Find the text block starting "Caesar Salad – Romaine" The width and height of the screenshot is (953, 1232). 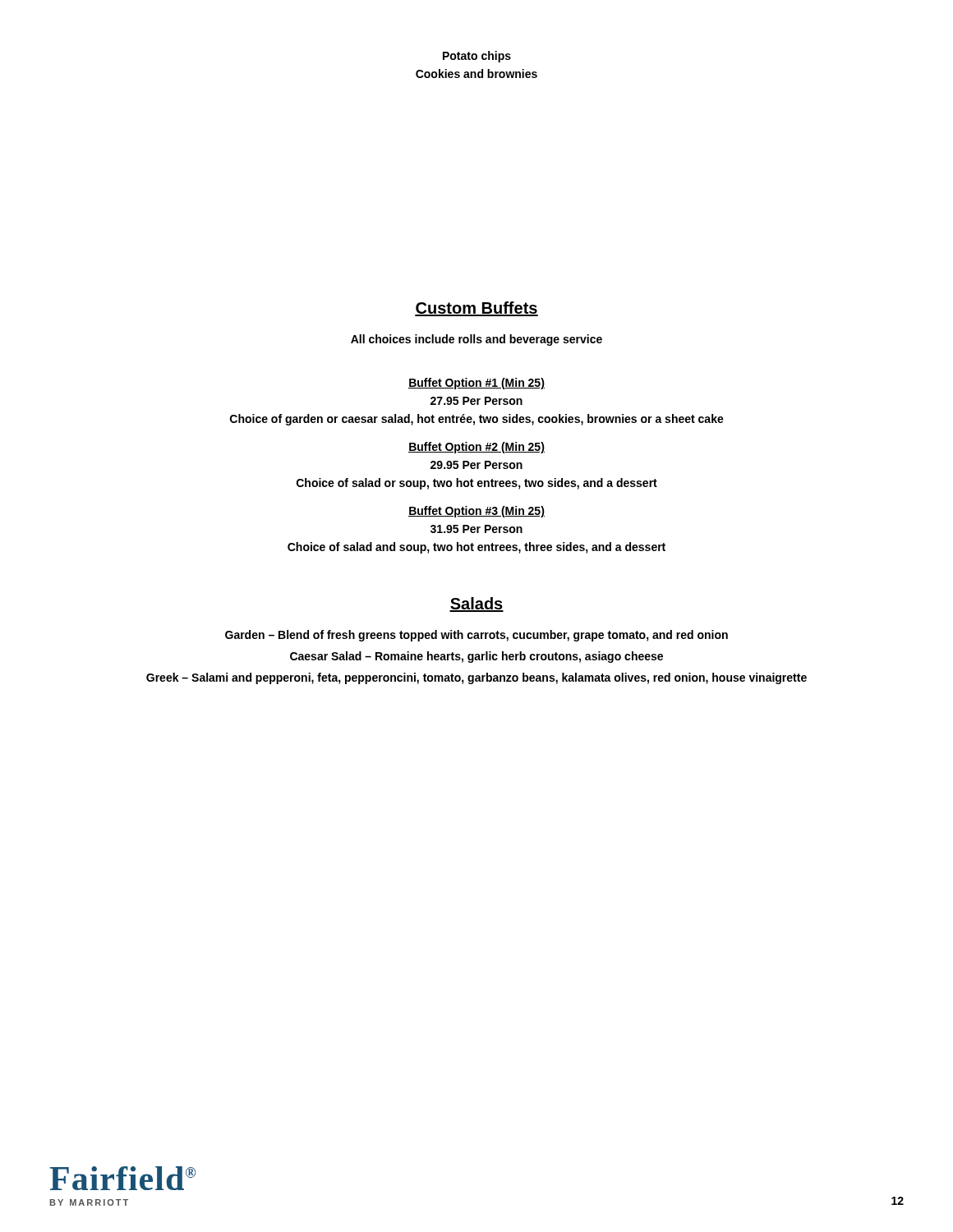(476, 656)
